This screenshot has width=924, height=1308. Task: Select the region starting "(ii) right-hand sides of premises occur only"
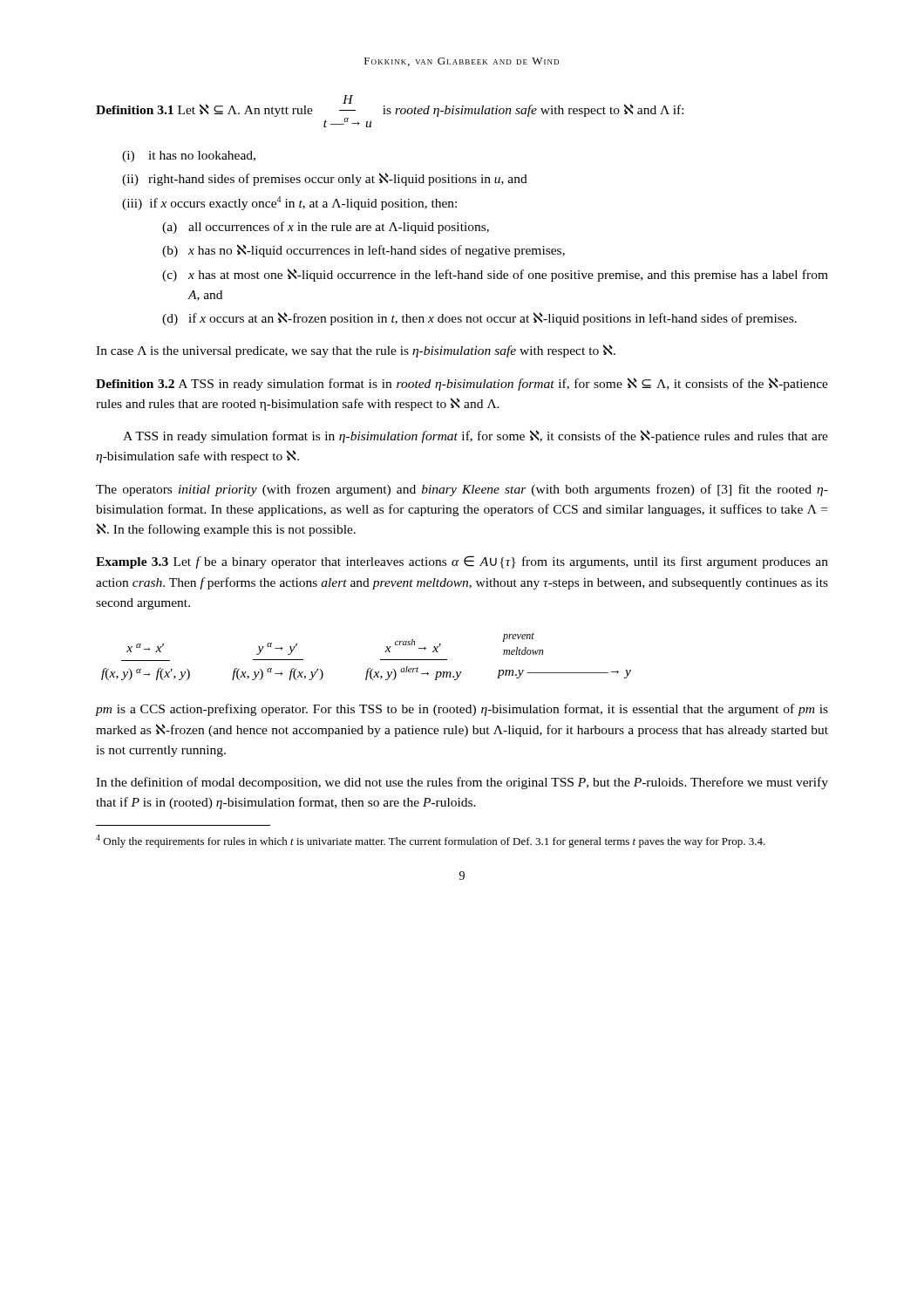(x=325, y=179)
